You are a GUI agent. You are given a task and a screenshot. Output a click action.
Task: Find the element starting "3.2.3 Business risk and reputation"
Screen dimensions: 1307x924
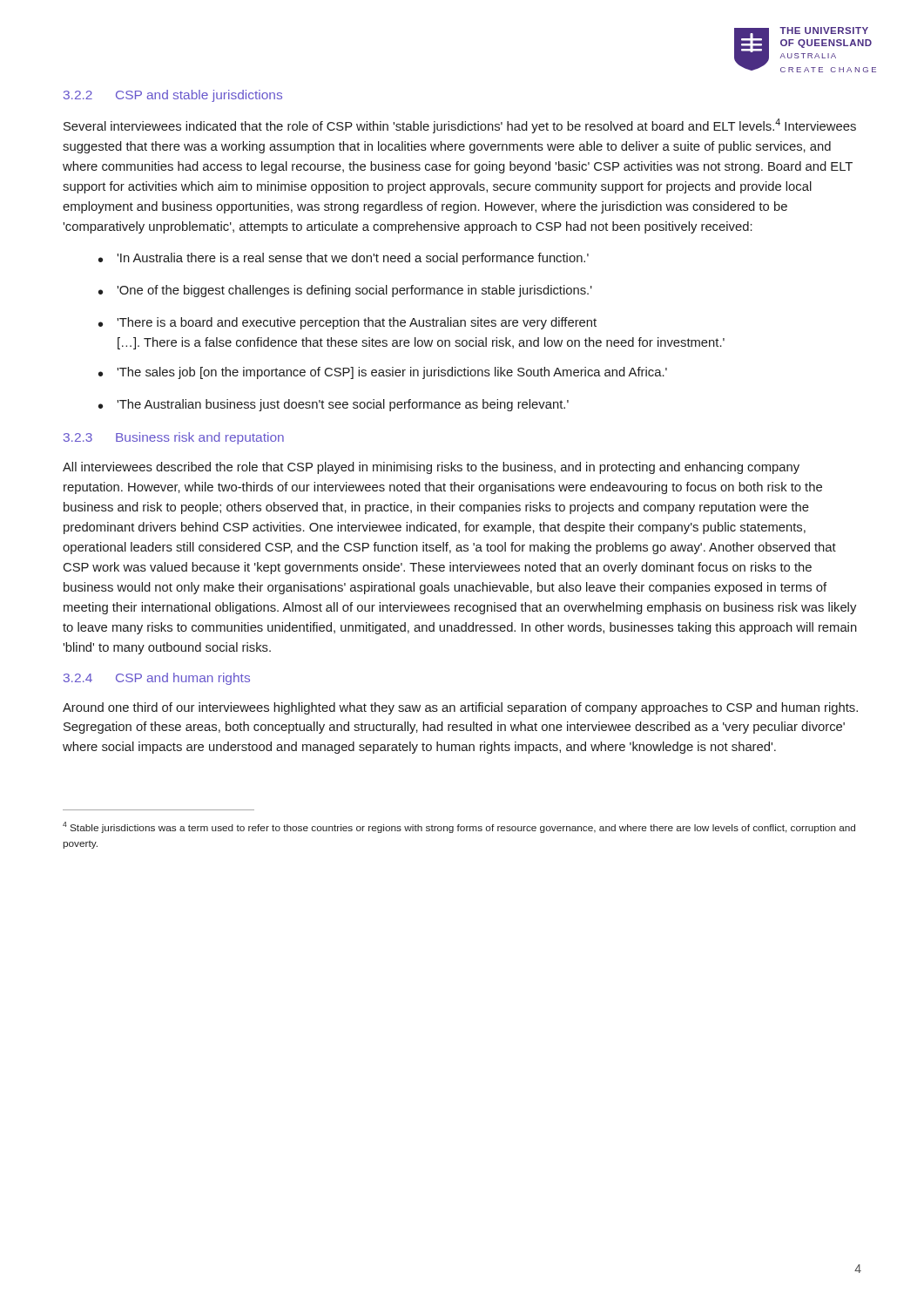click(174, 438)
